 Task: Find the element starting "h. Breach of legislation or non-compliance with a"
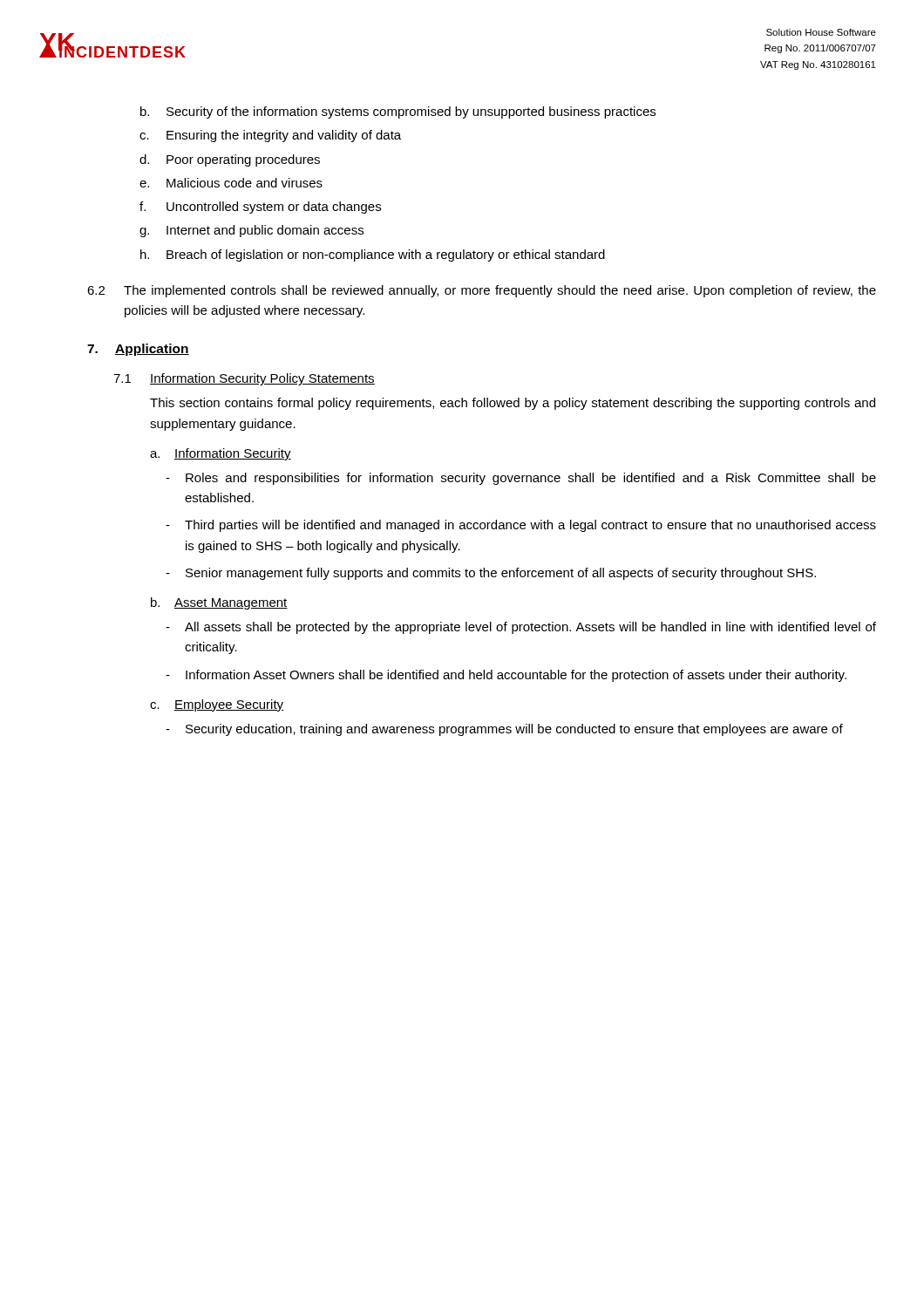(x=508, y=254)
